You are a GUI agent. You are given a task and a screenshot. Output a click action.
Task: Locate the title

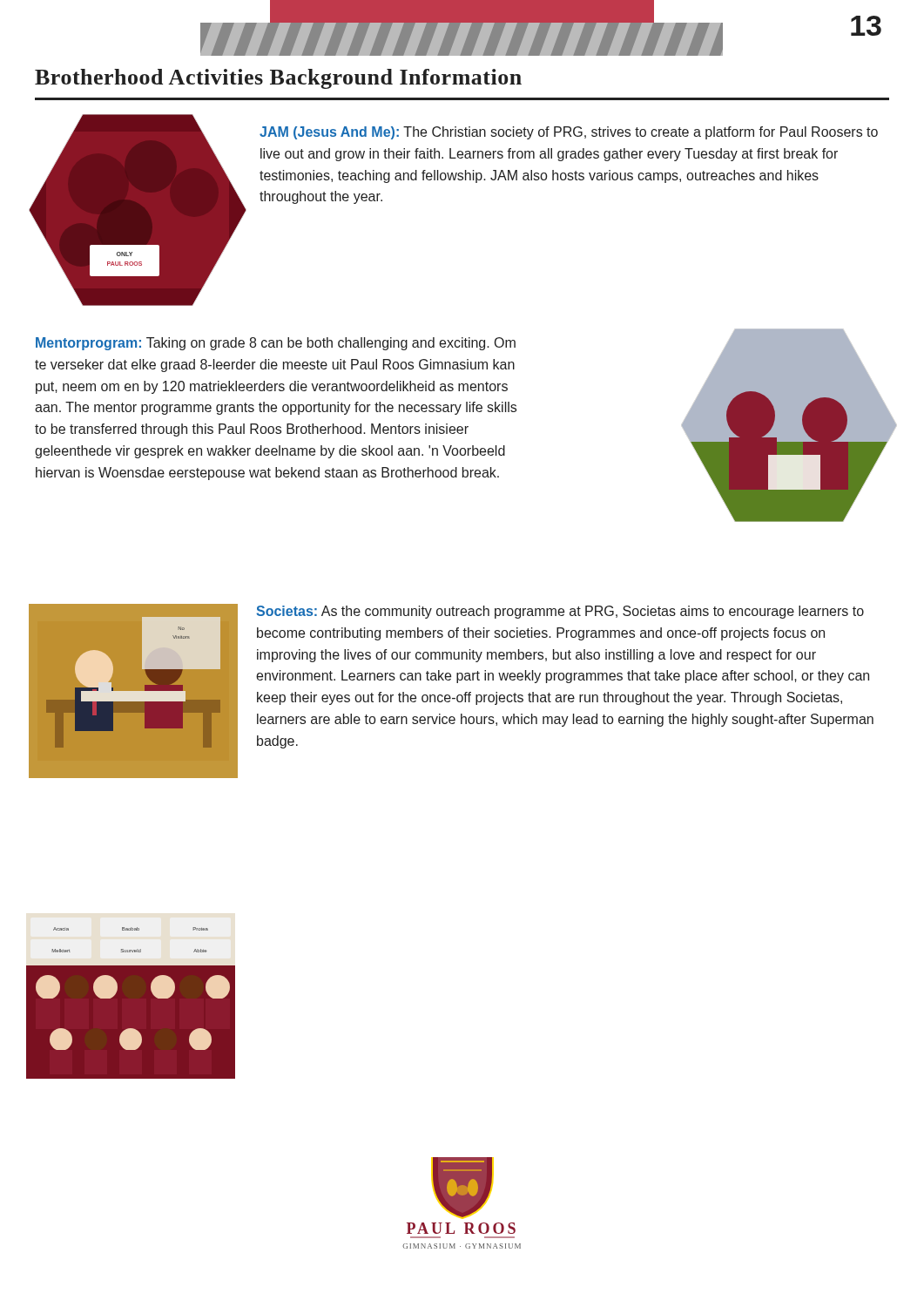click(279, 77)
